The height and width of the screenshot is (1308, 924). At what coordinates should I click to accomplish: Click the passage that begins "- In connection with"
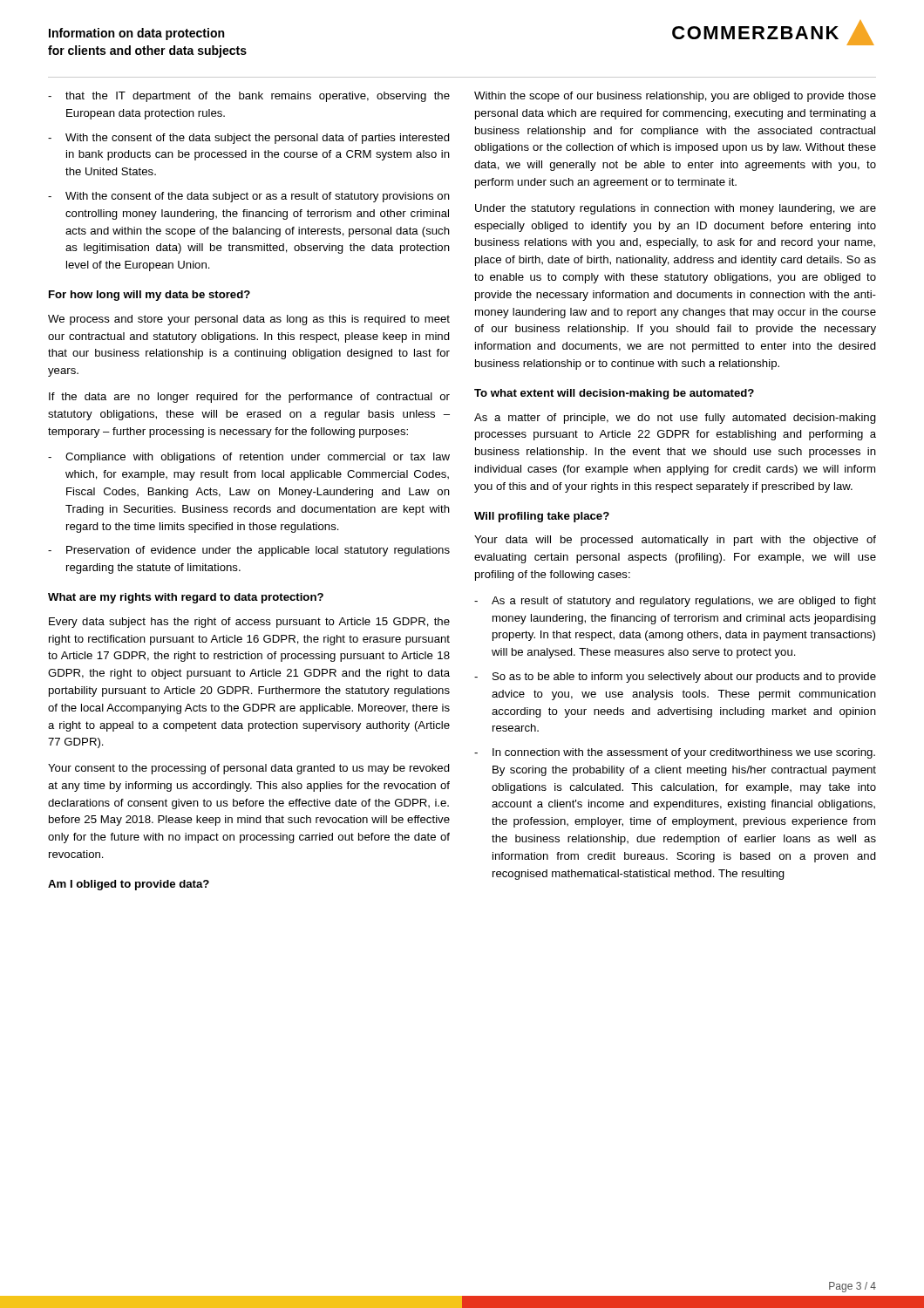(x=675, y=813)
